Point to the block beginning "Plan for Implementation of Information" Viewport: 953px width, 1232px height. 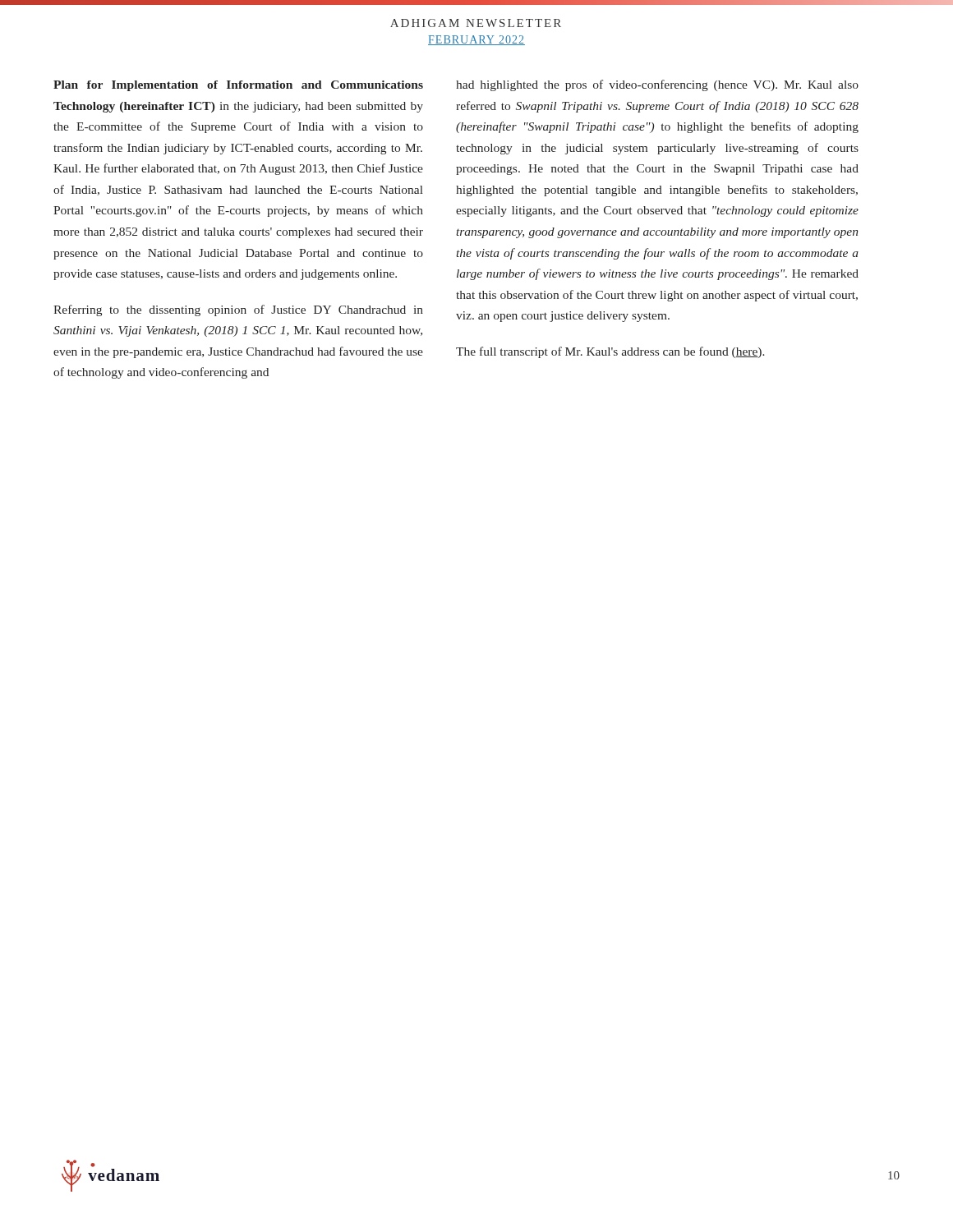point(238,179)
